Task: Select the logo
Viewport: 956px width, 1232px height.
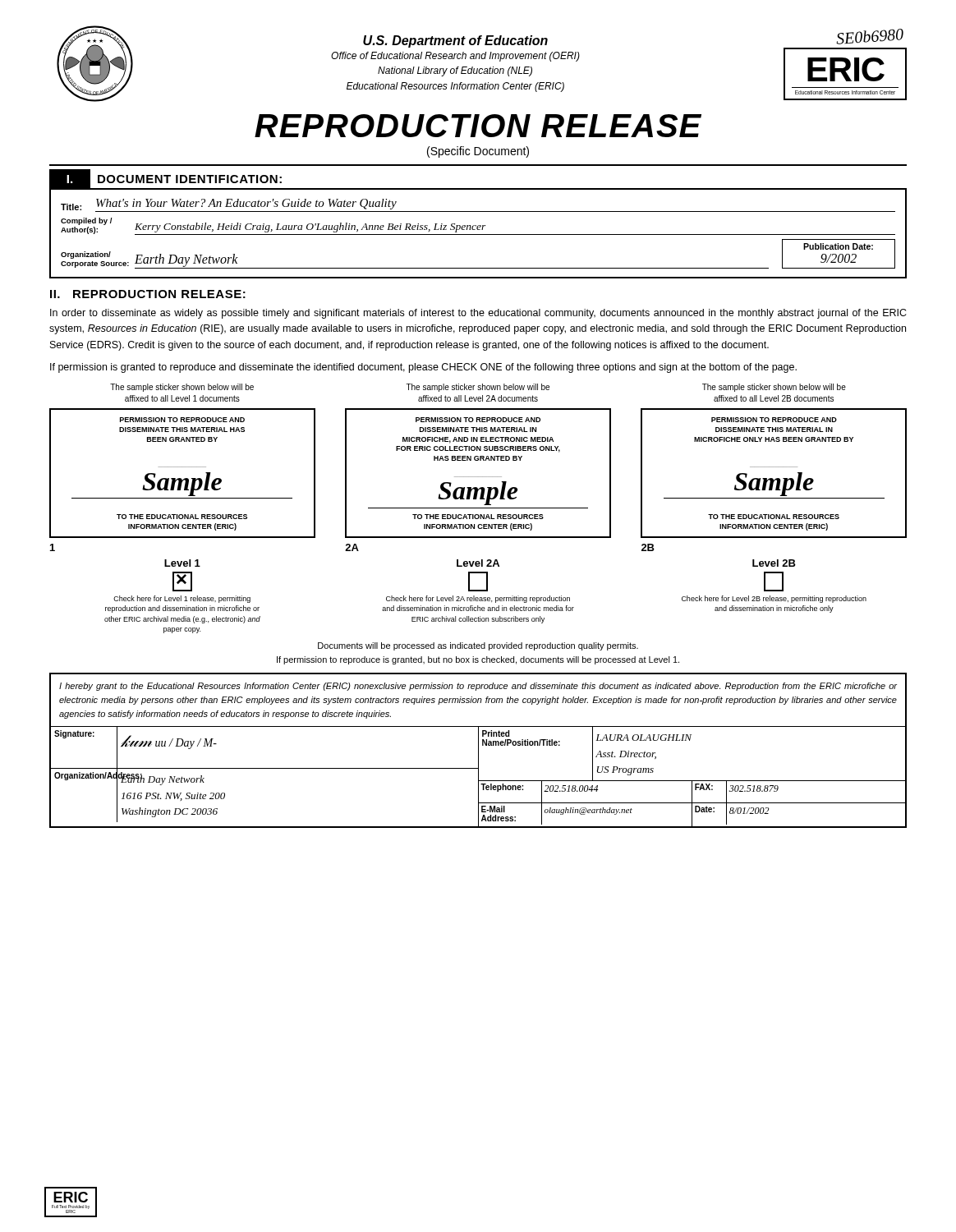Action: 839,64
